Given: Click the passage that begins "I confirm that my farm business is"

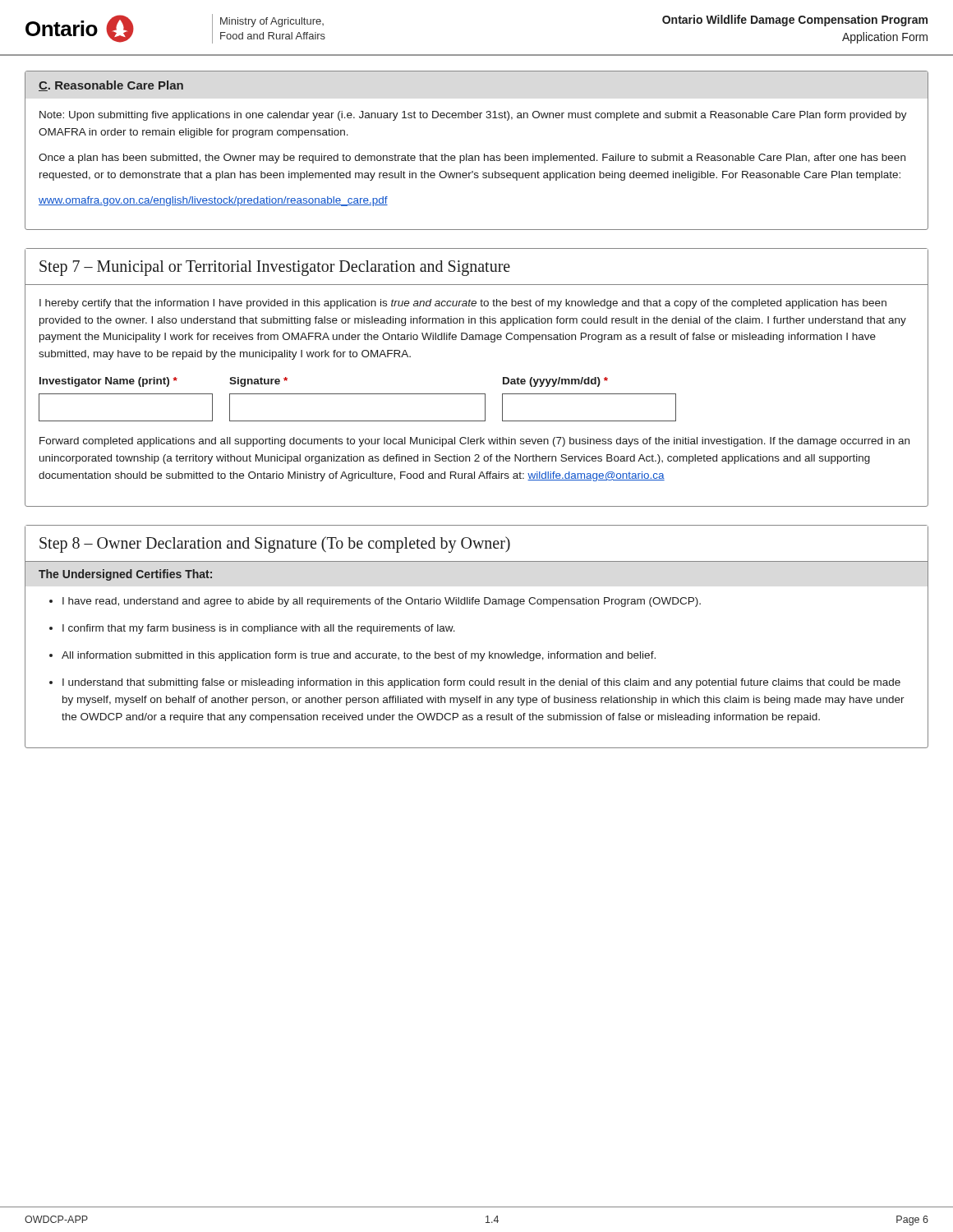Looking at the screenshot, I should pos(259,628).
